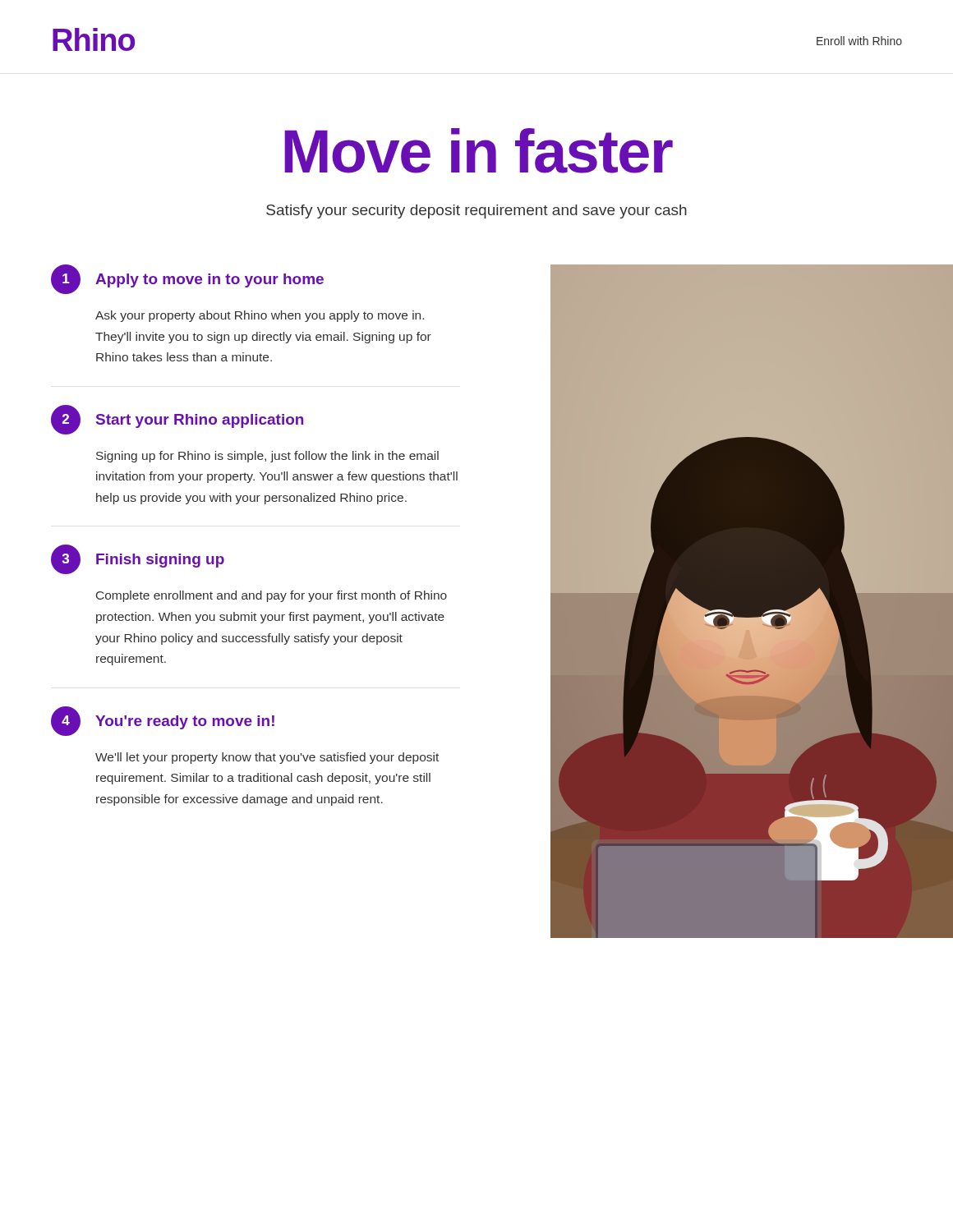This screenshot has width=953, height=1232.
Task: Locate the block of text that opens with "Ask your property about Rhino when you"
Action: [263, 336]
